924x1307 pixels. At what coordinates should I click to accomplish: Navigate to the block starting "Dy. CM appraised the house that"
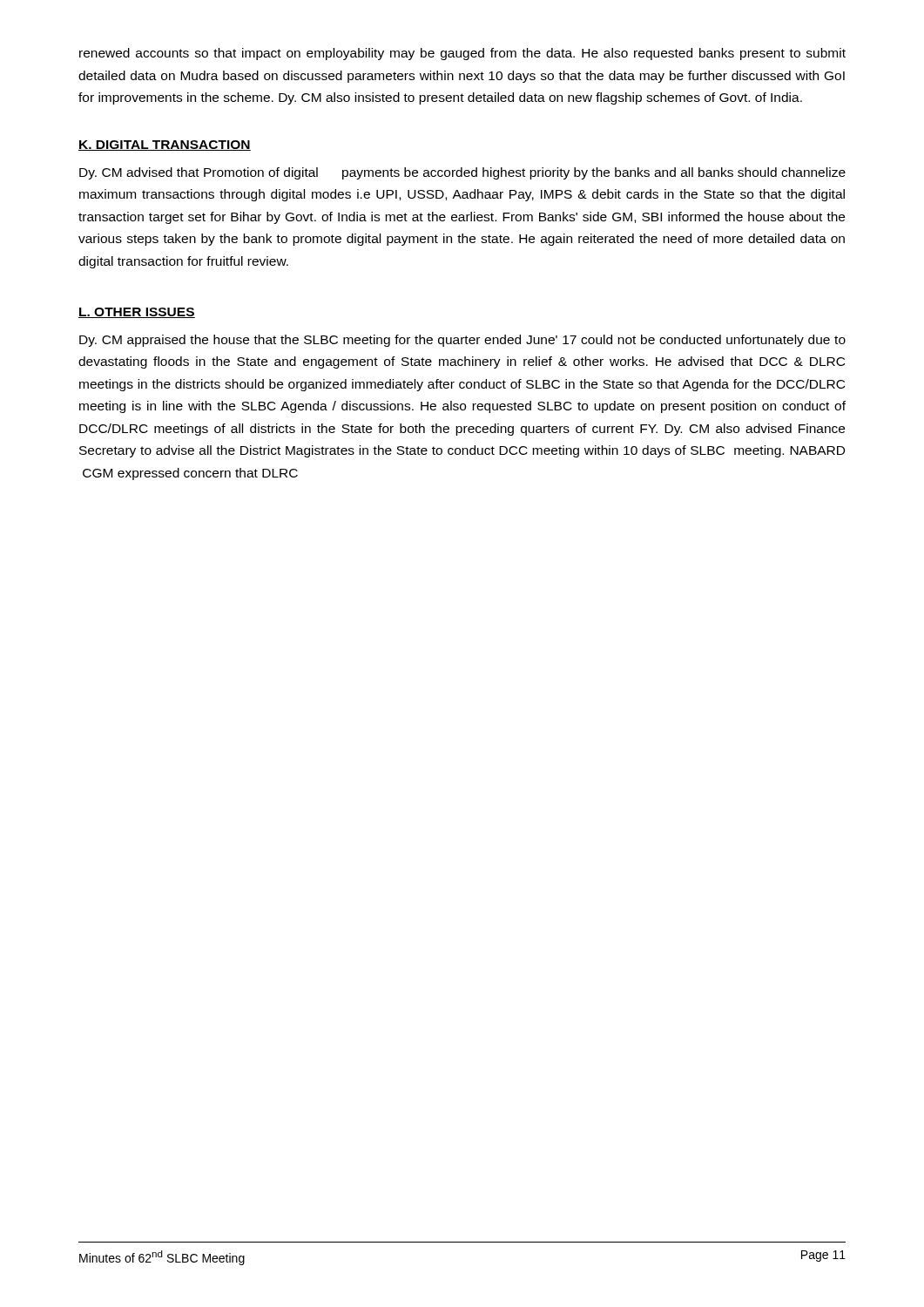(x=462, y=406)
